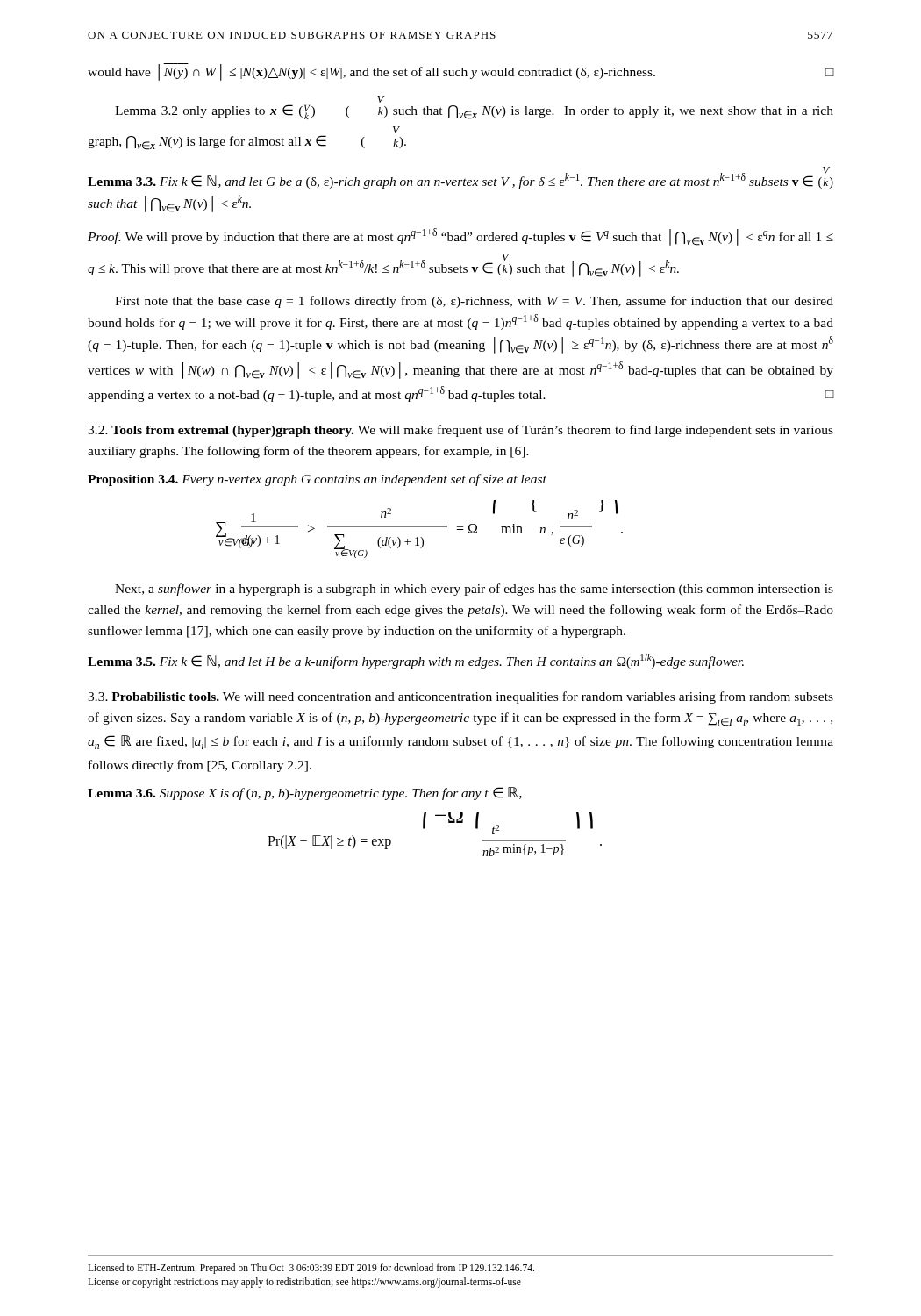Locate the region starting "Lemma 3.6. Suppose X is of (n, p,"
Screen dimensions: 1316x921
[x=305, y=793]
